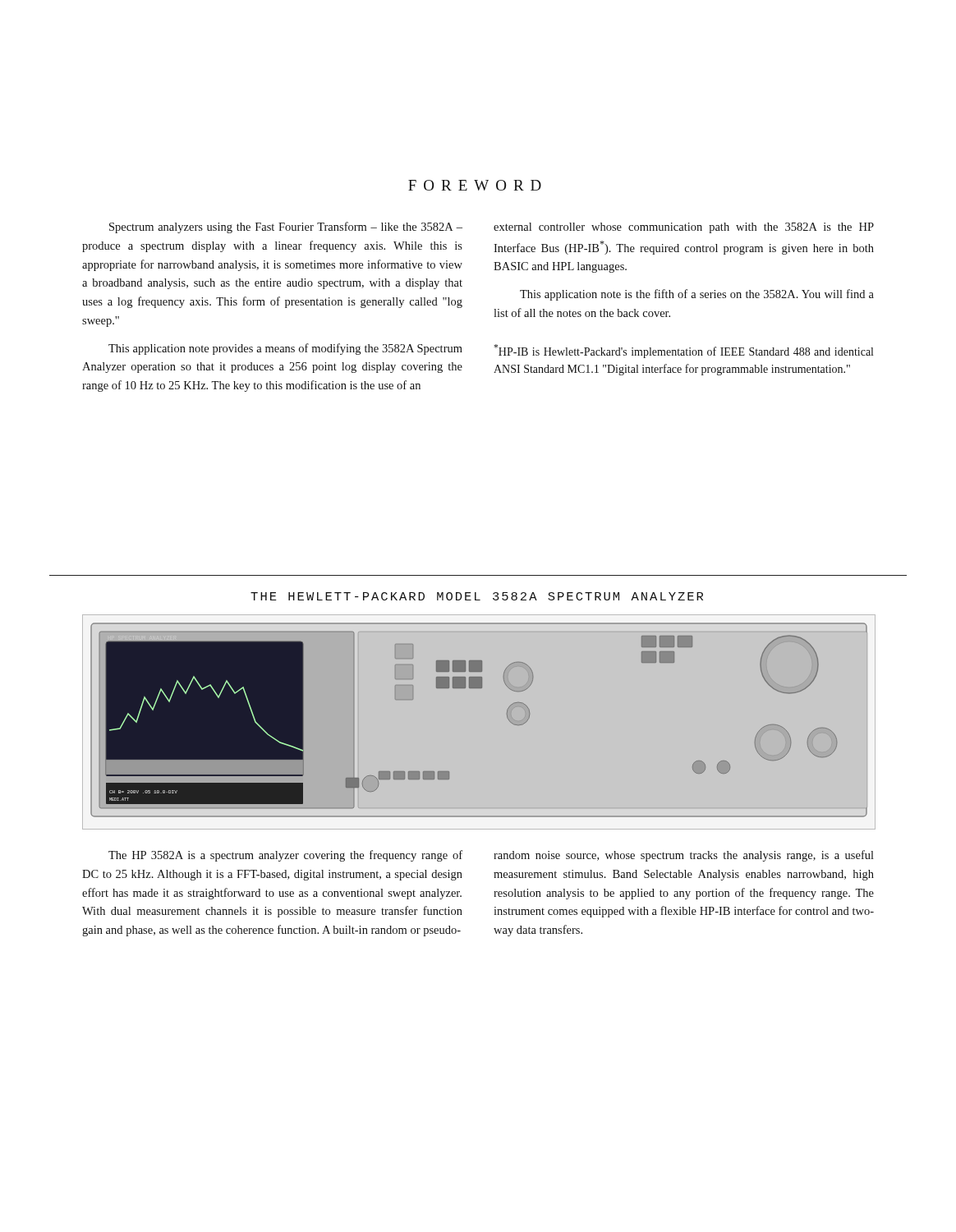The width and height of the screenshot is (956, 1232).
Task: Find the block on this page that starts "external controller whose communication path"
Action: [684, 298]
